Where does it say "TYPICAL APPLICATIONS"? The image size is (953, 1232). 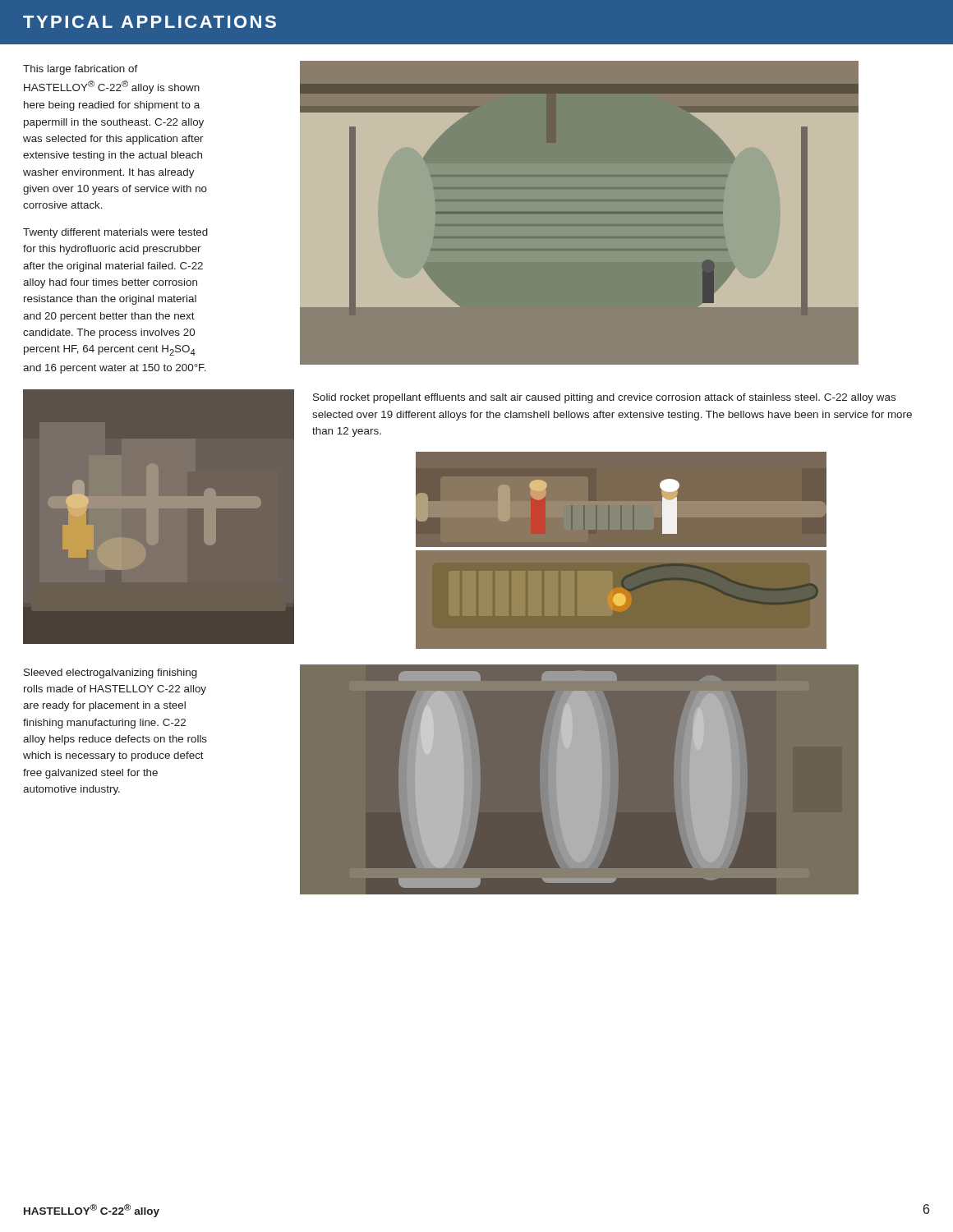click(151, 22)
